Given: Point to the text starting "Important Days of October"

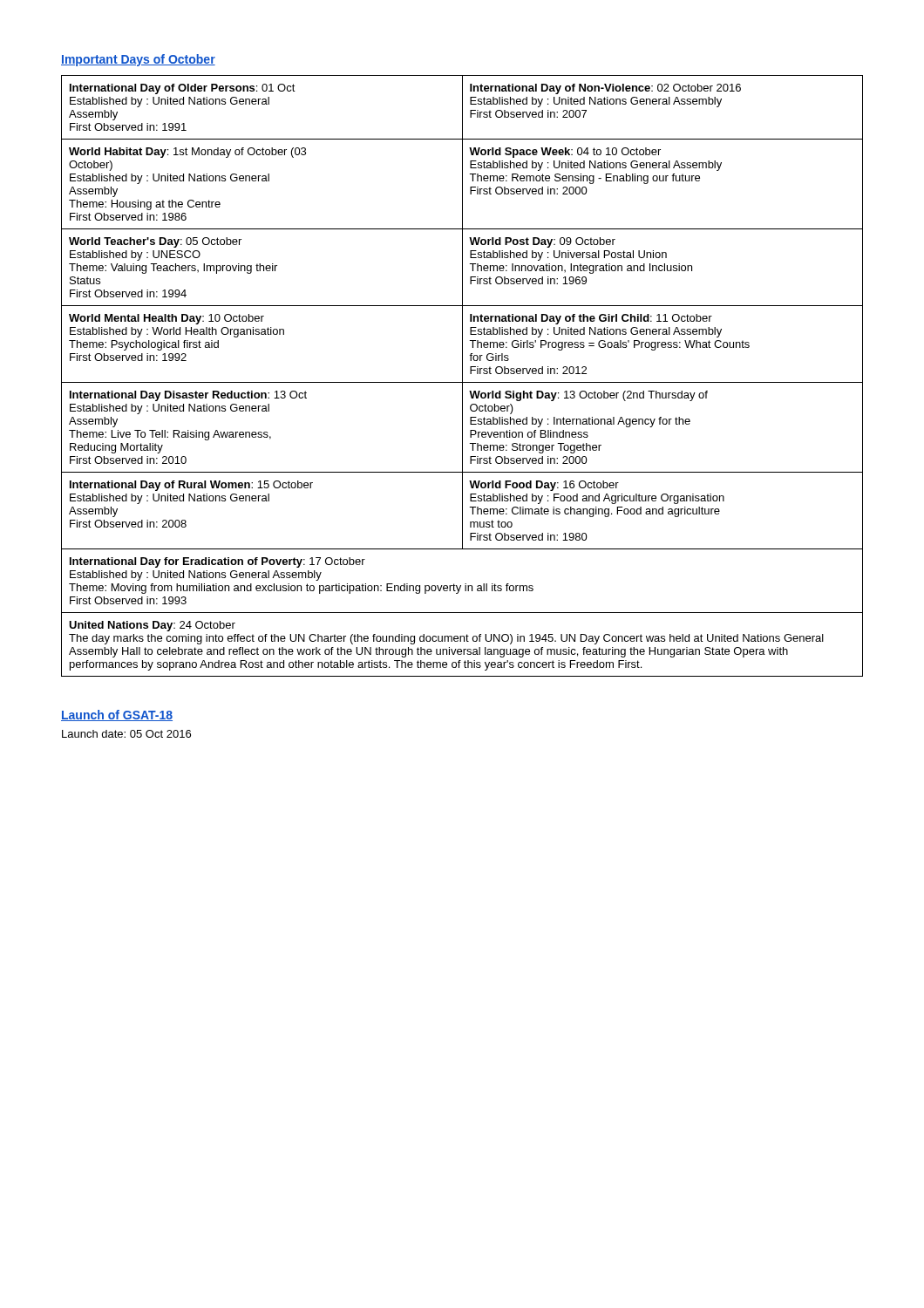Looking at the screenshot, I should pos(138,59).
